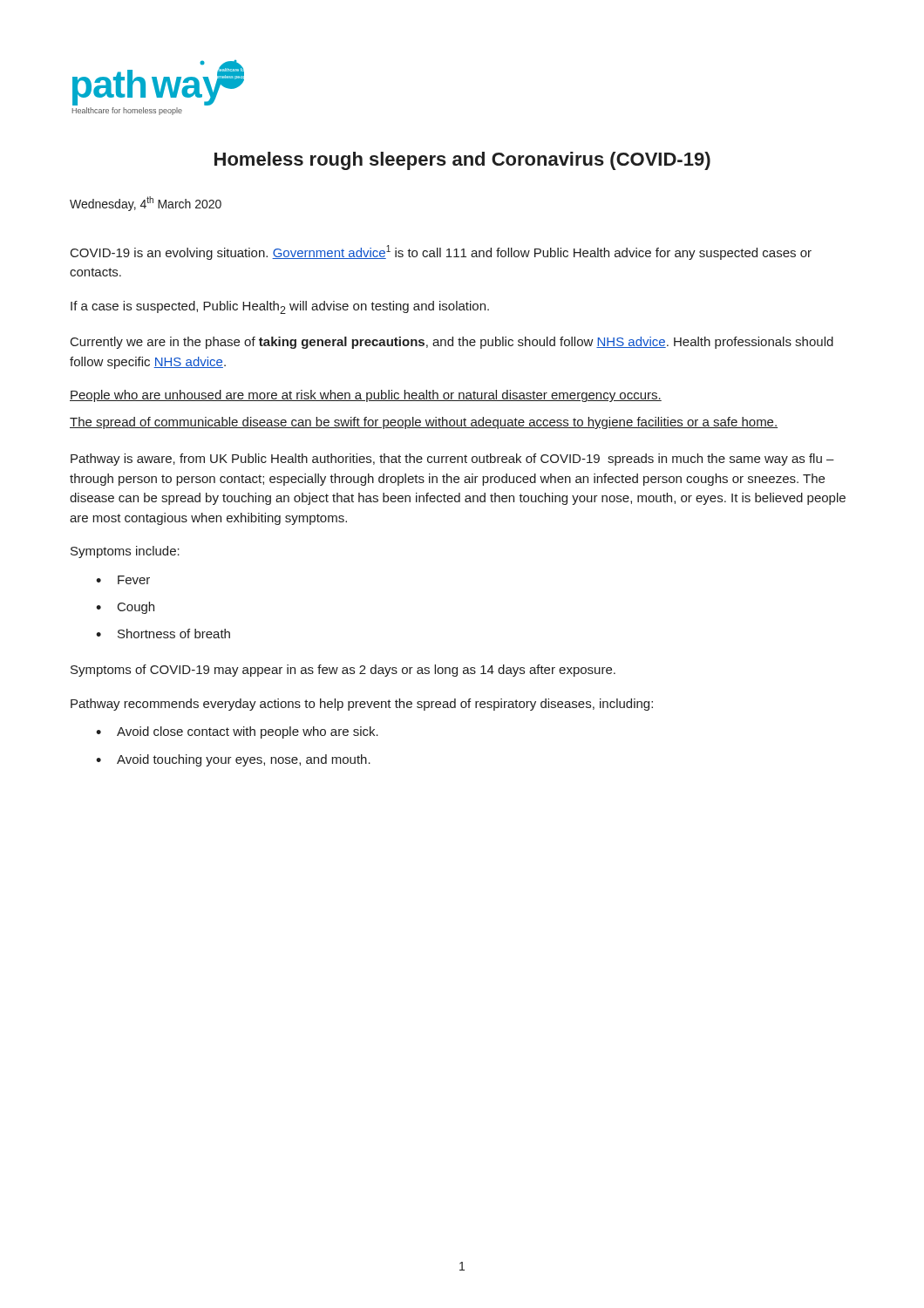
Task: Point to the block beginning "COVID-19 is an evolving situation."
Action: pos(441,261)
